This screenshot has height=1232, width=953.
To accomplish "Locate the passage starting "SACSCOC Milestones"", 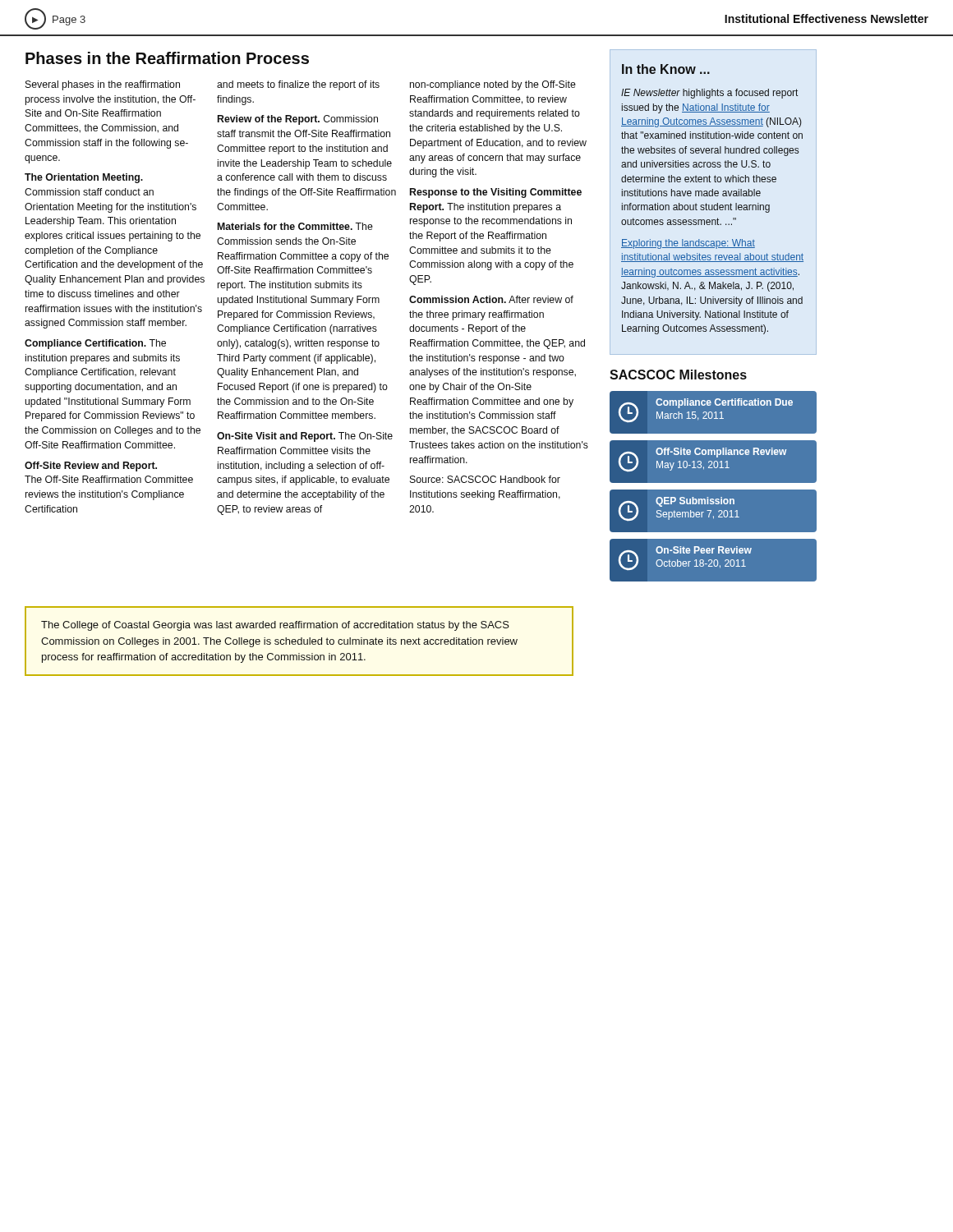I will tap(678, 375).
